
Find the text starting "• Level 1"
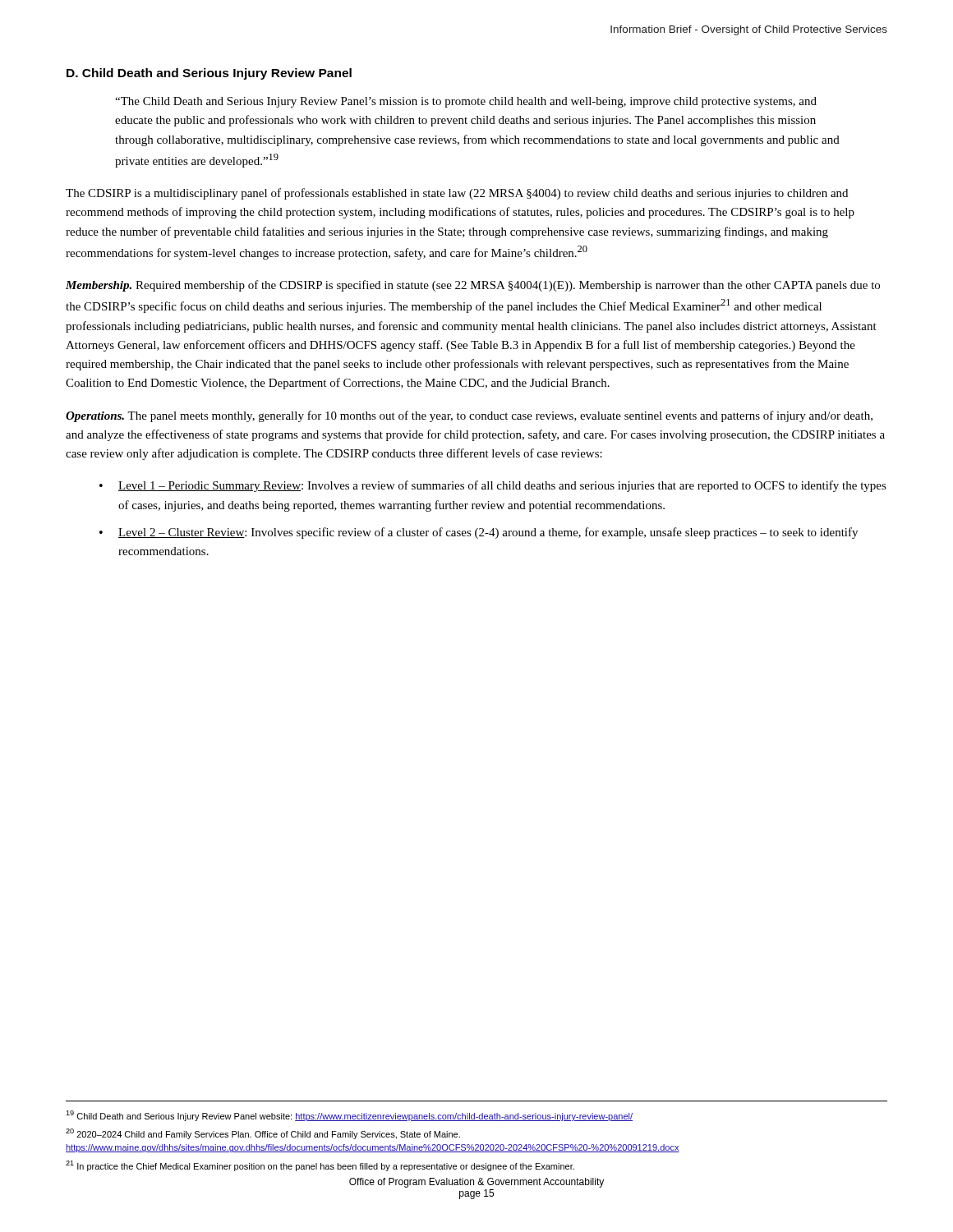[x=493, y=496]
